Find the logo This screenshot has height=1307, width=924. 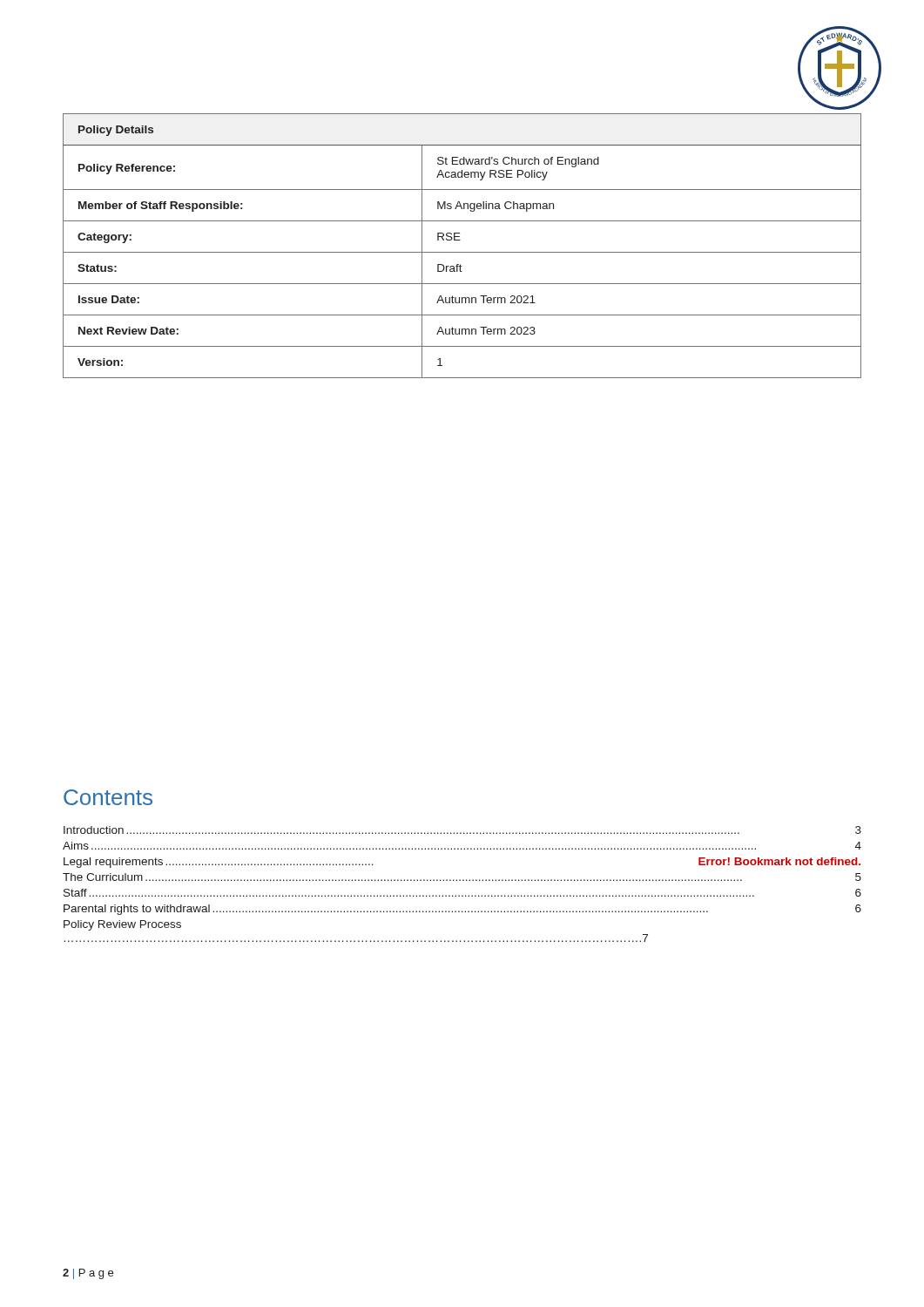tap(840, 69)
